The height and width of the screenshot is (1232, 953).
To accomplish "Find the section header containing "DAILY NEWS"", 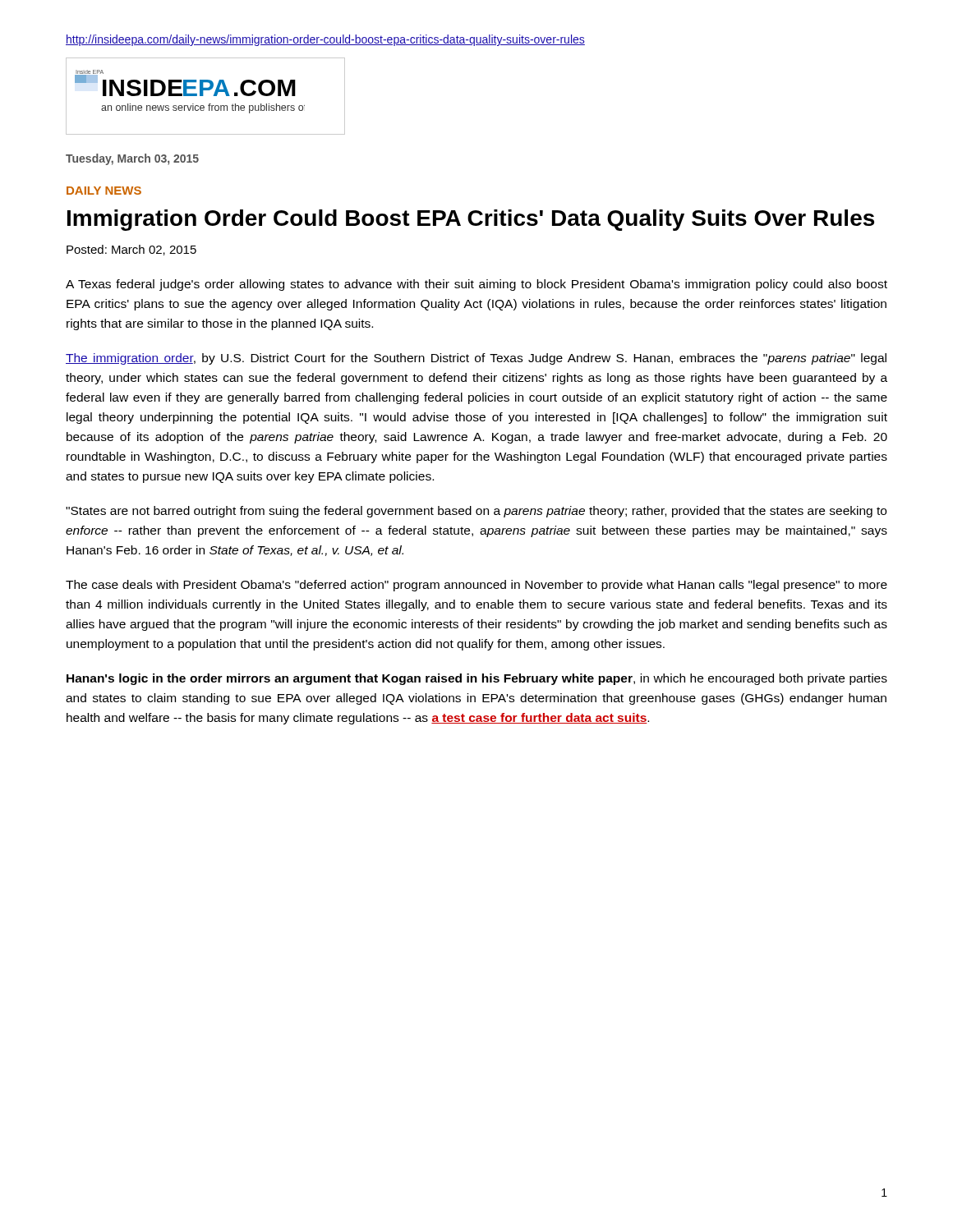I will click(104, 190).
